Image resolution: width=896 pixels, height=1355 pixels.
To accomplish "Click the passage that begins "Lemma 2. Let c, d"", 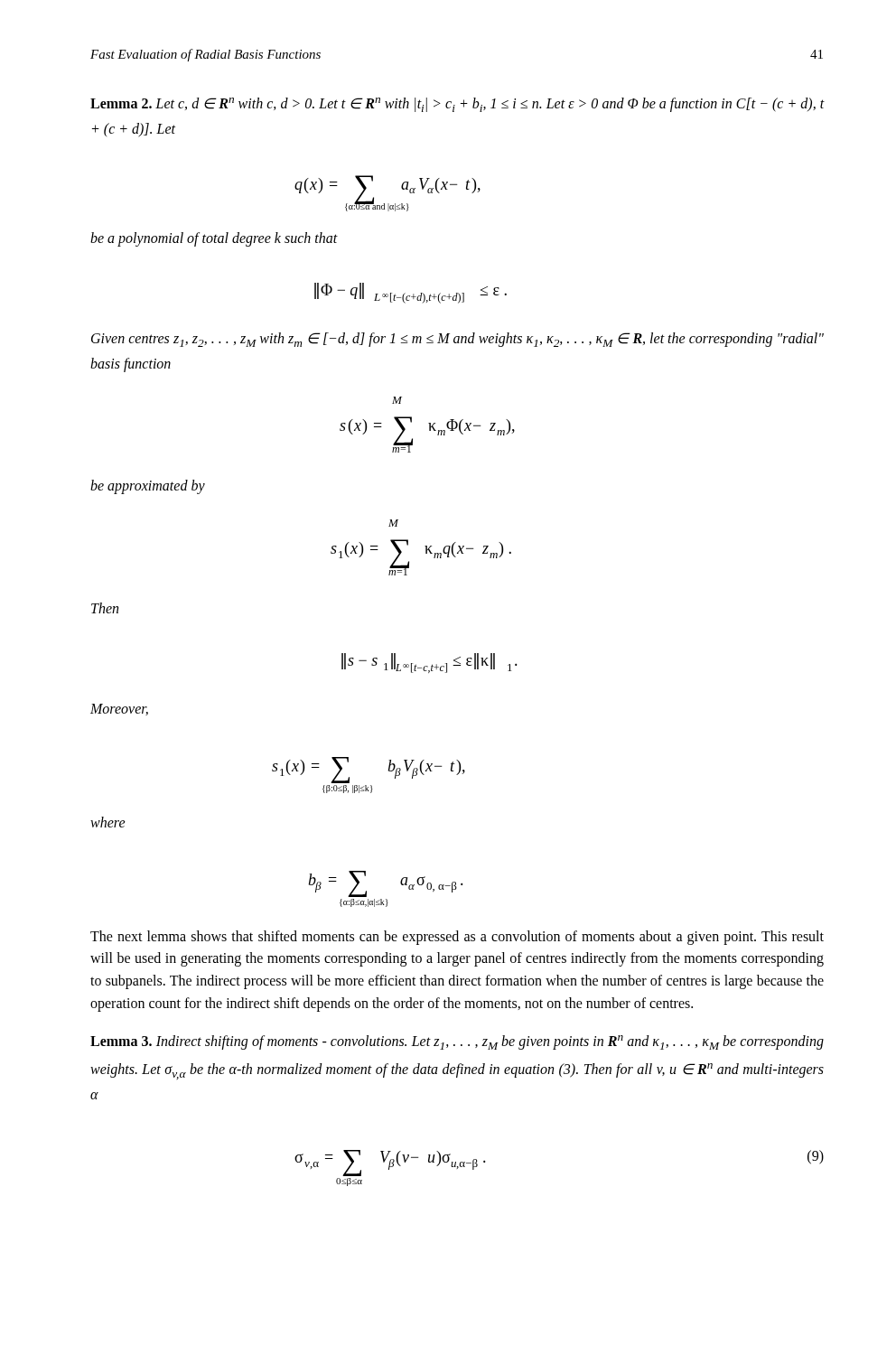I will point(457,116).
